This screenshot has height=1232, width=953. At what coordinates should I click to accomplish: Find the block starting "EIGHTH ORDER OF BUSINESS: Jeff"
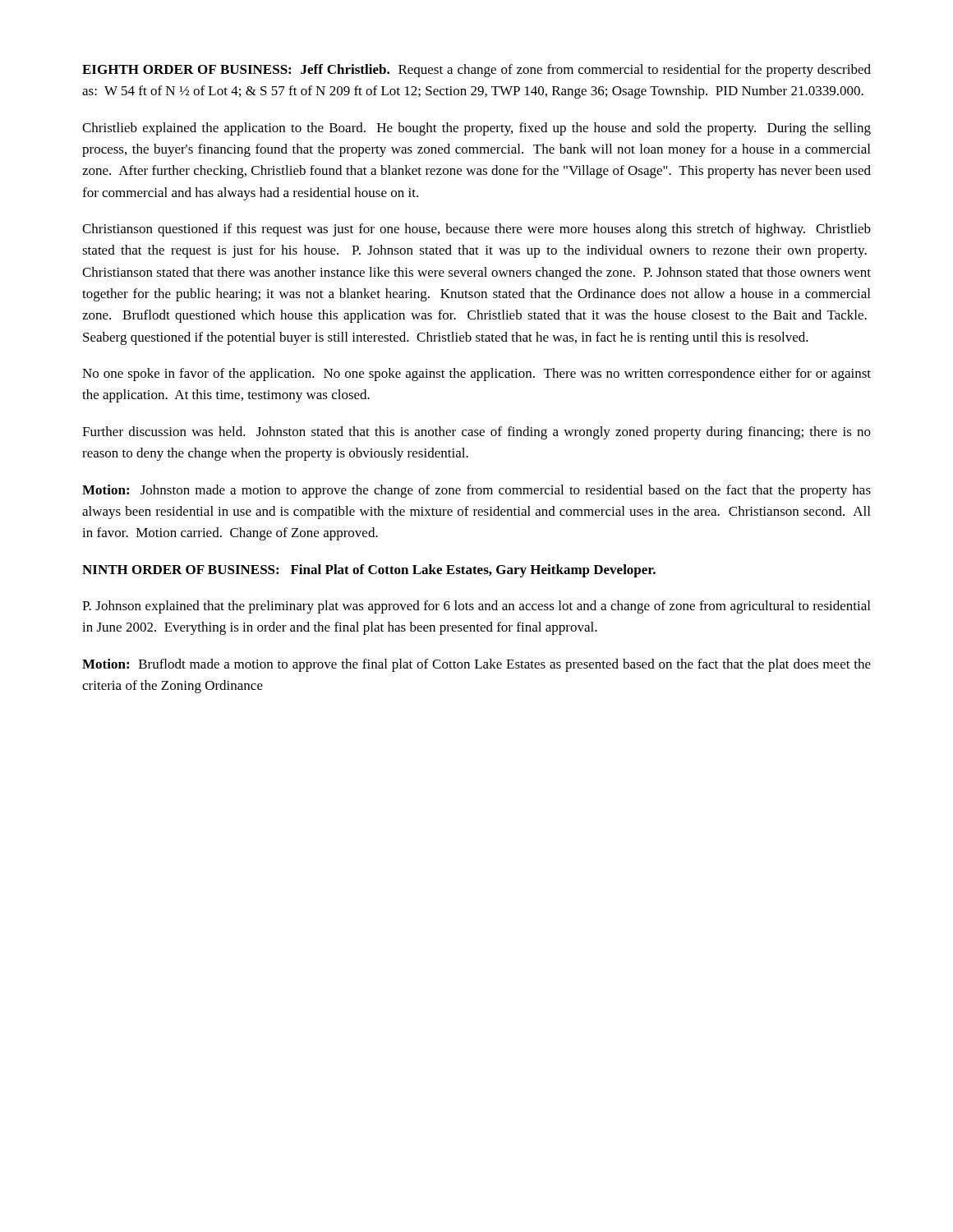click(x=476, y=81)
